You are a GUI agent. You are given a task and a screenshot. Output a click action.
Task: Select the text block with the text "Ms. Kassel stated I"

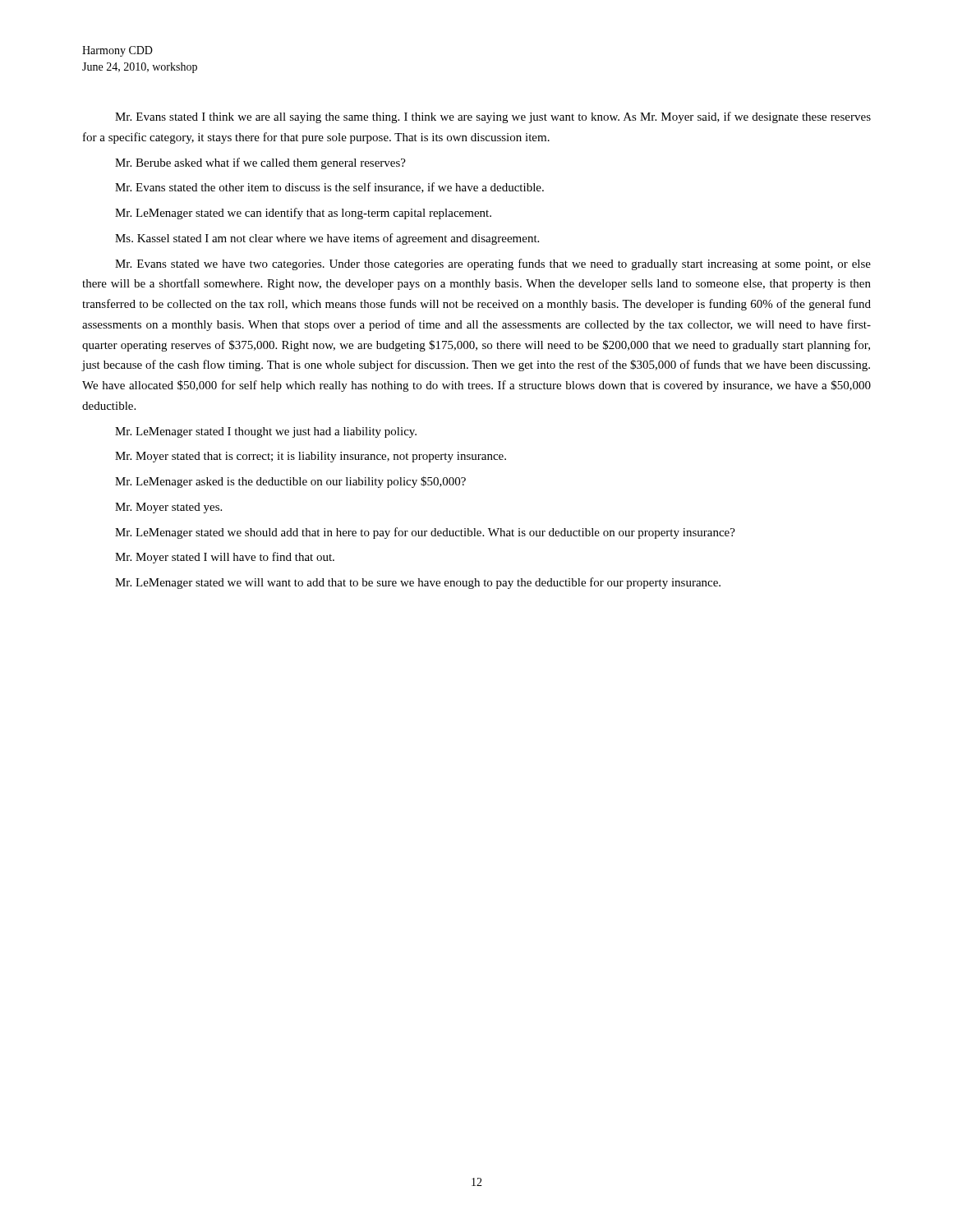tap(493, 238)
